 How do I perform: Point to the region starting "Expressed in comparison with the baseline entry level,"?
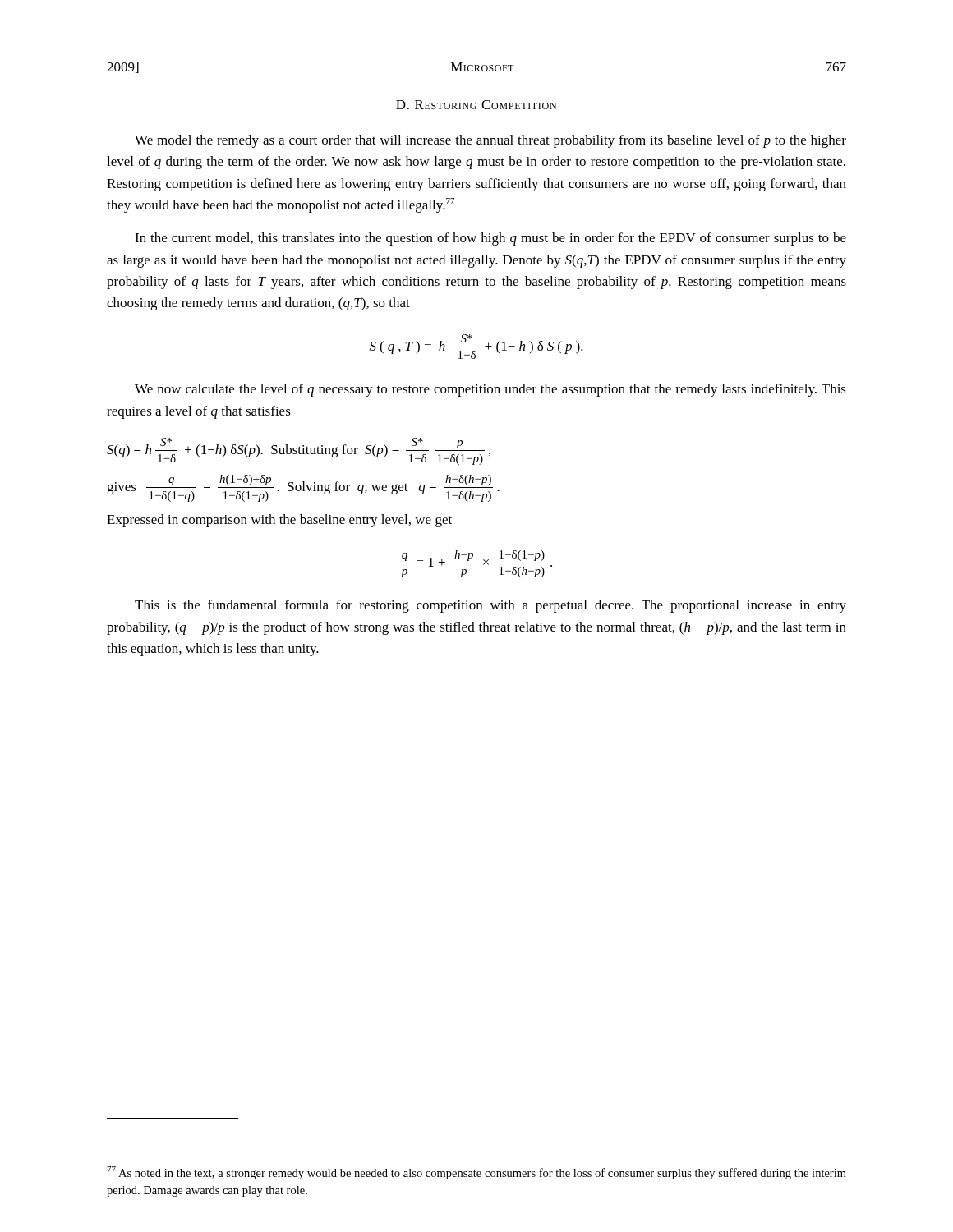279,519
